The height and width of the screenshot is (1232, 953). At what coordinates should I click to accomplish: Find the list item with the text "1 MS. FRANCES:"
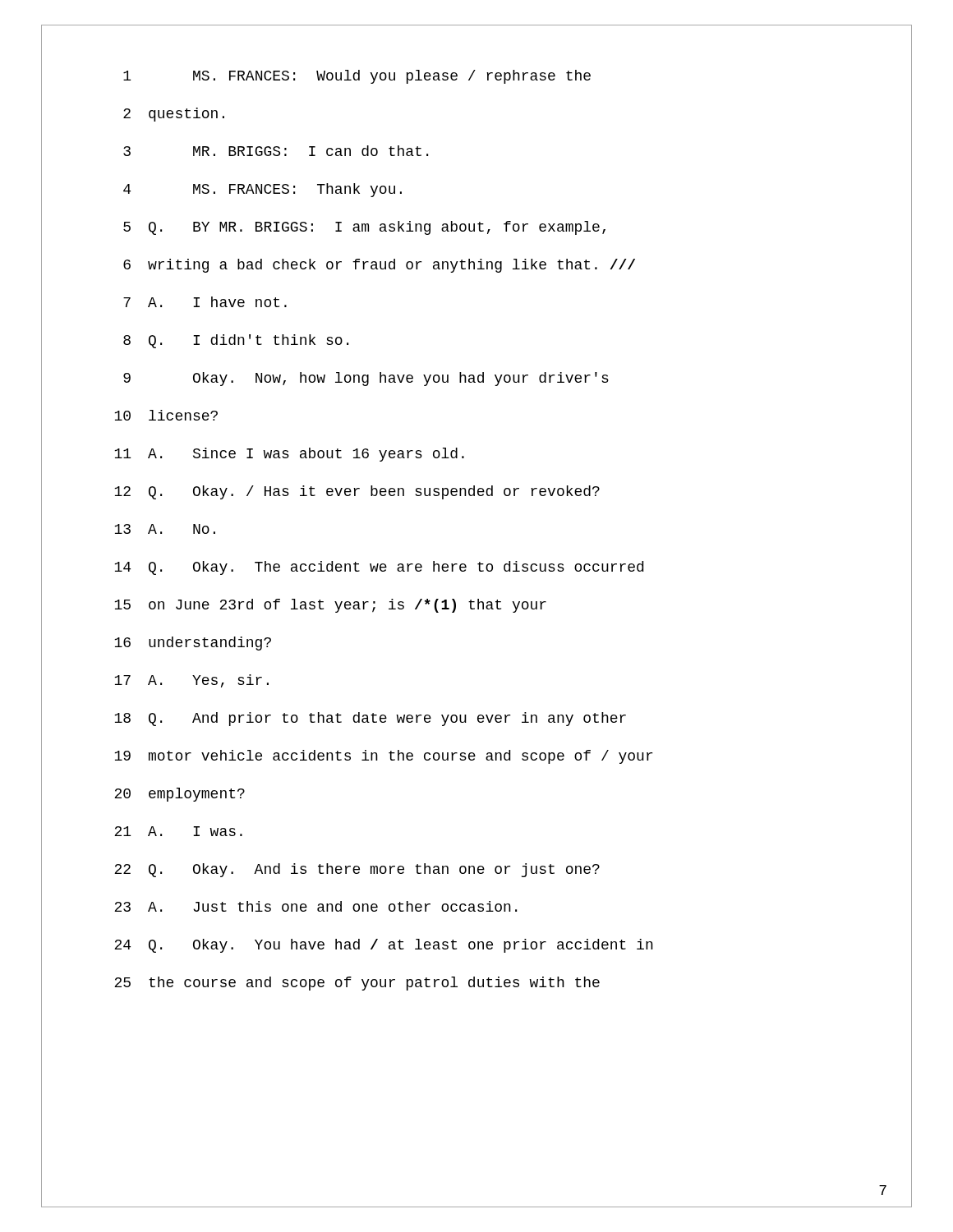[x=476, y=76]
